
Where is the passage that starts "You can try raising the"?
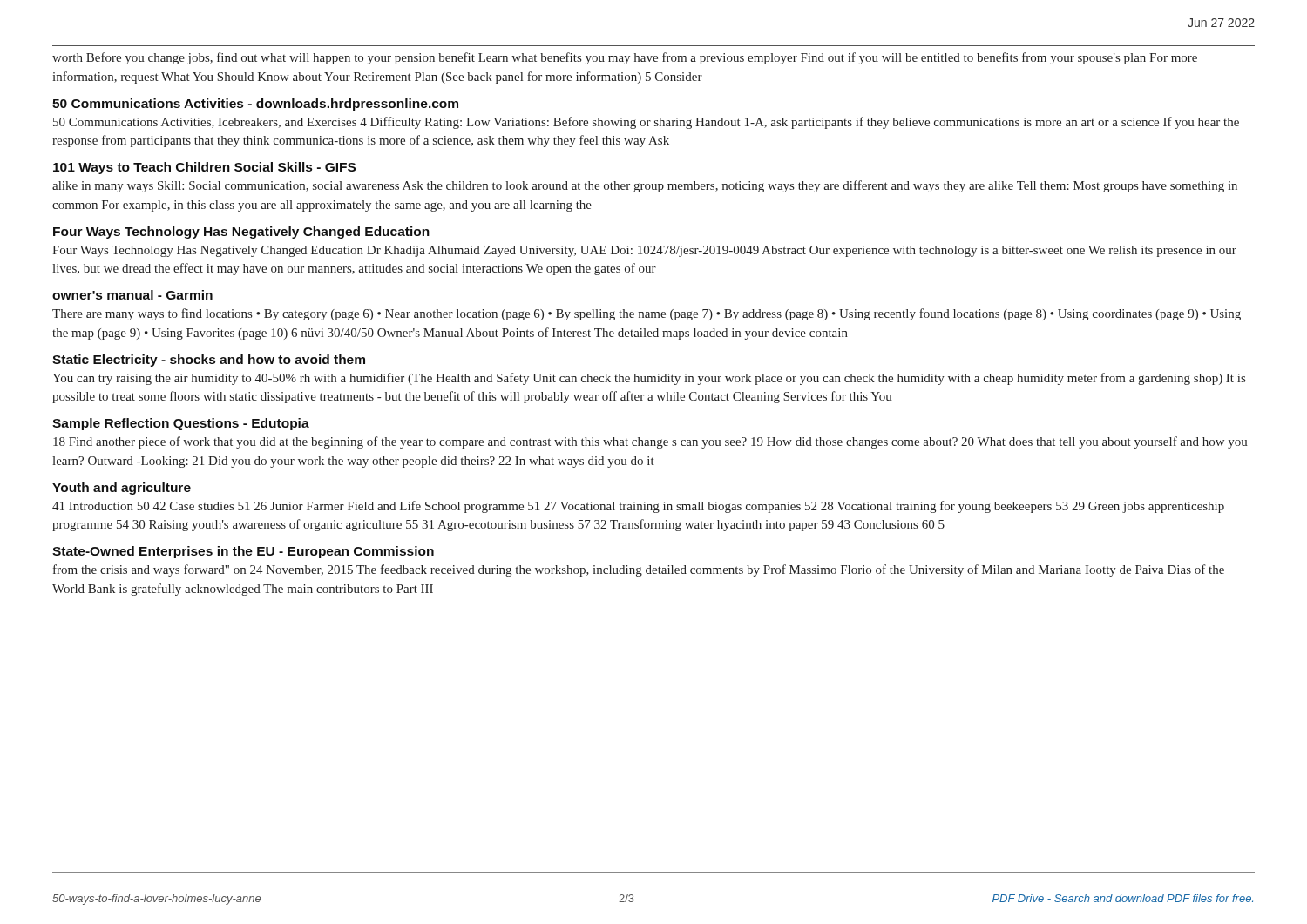click(x=649, y=387)
